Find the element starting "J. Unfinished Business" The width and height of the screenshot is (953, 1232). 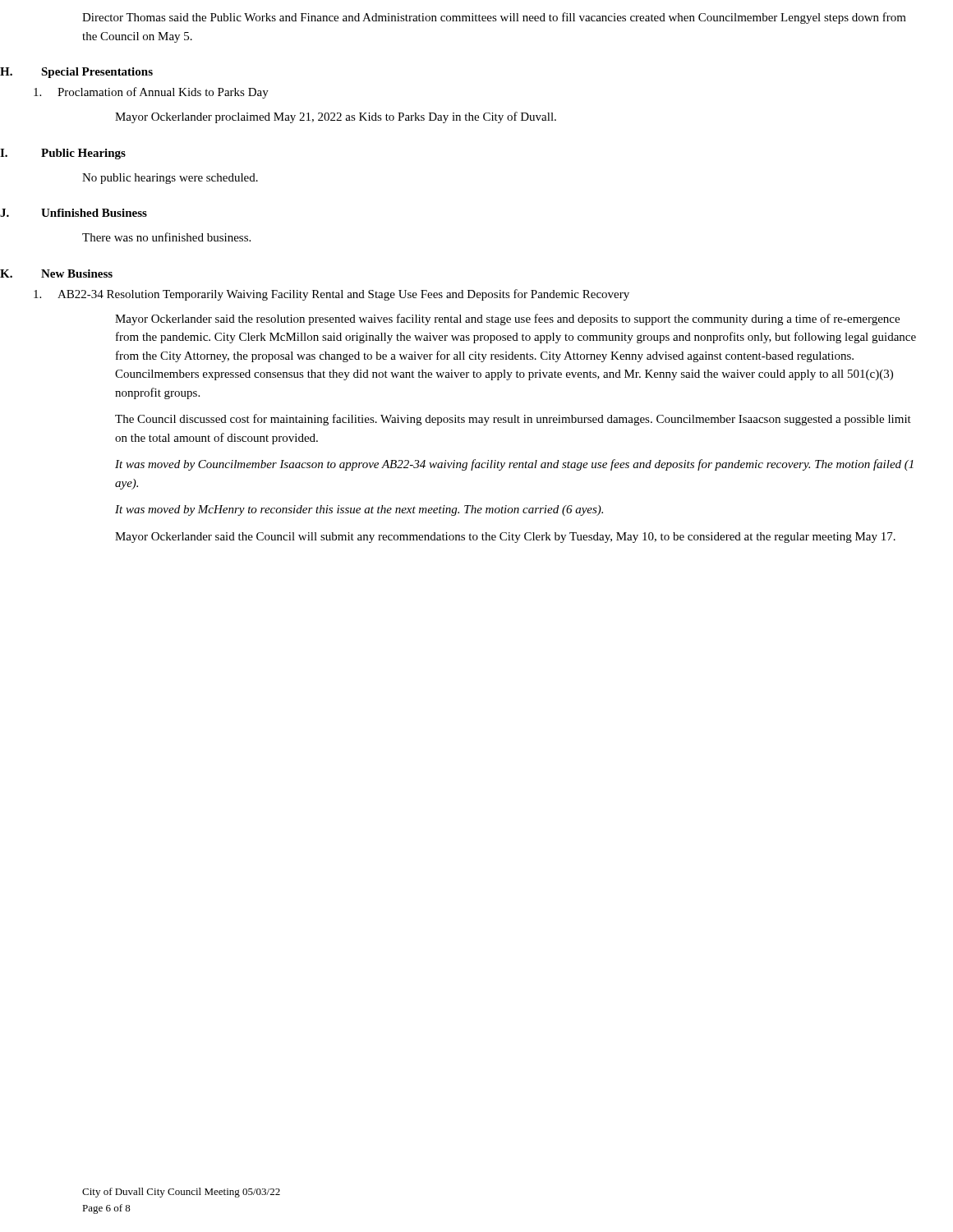coord(73,213)
